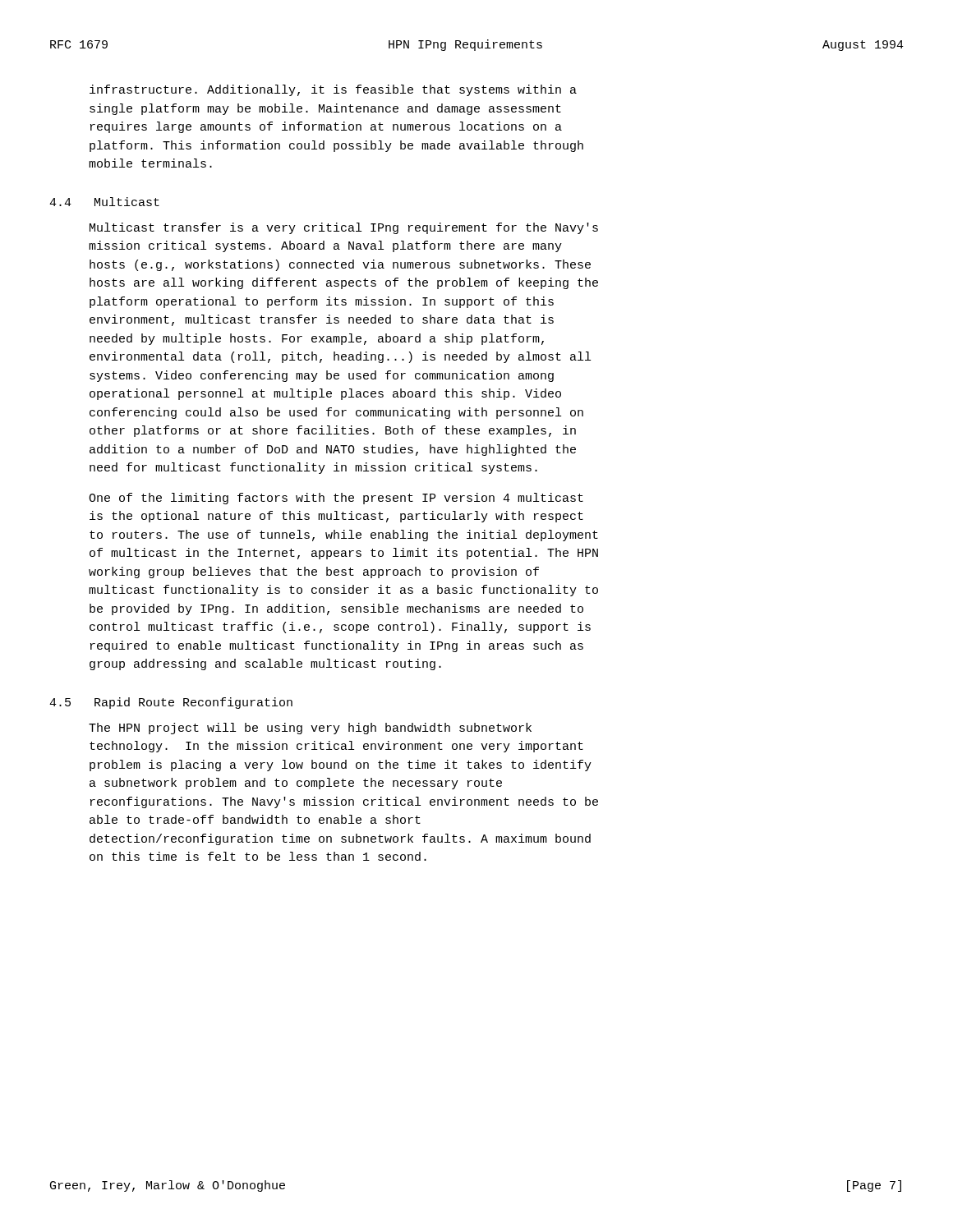This screenshot has width=953, height=1232.
Task: Locate the text block with the text "The HPN project will"
Action: 344,793
